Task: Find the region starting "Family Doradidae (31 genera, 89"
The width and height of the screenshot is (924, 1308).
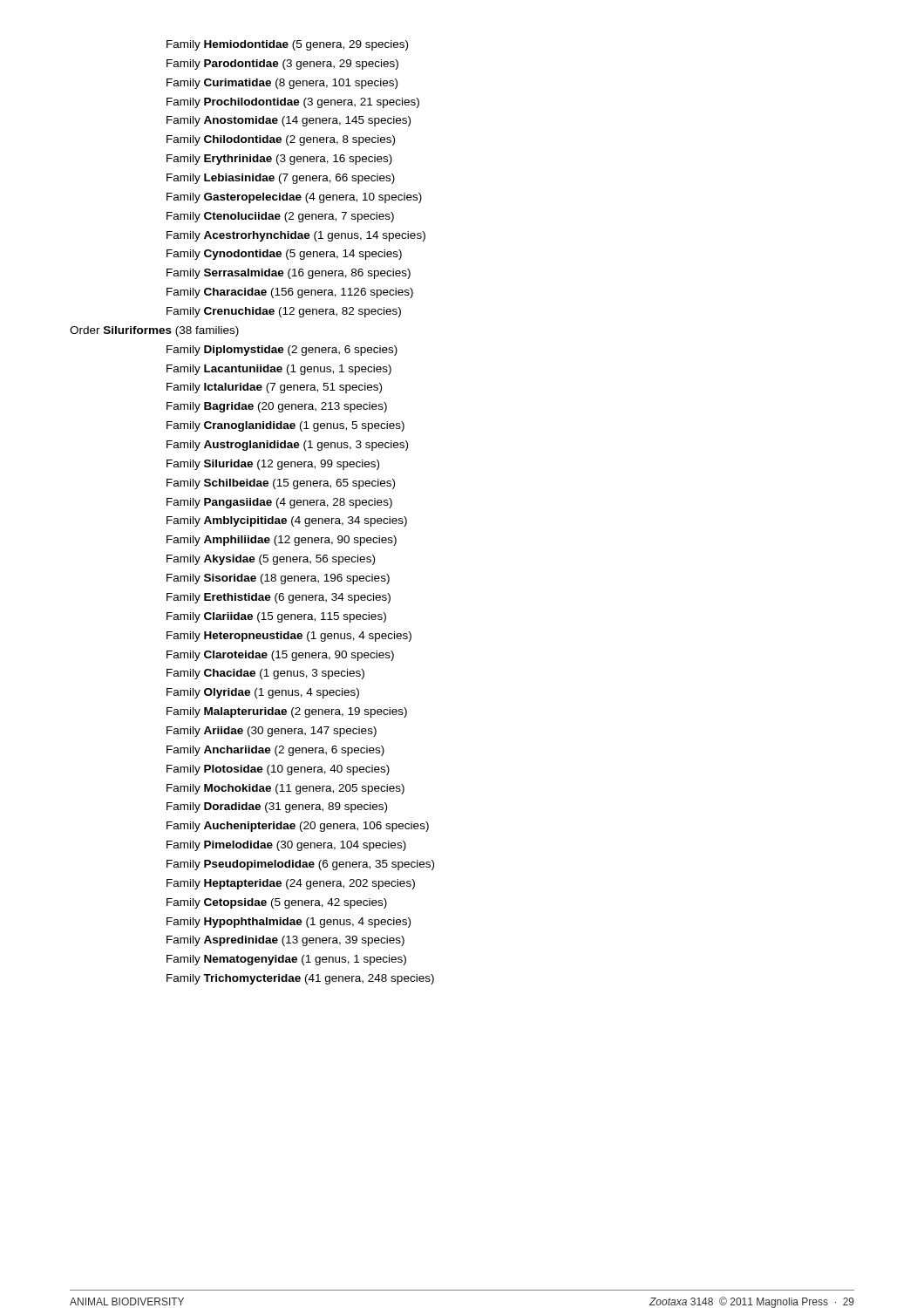Action: [x=277, y=807]
